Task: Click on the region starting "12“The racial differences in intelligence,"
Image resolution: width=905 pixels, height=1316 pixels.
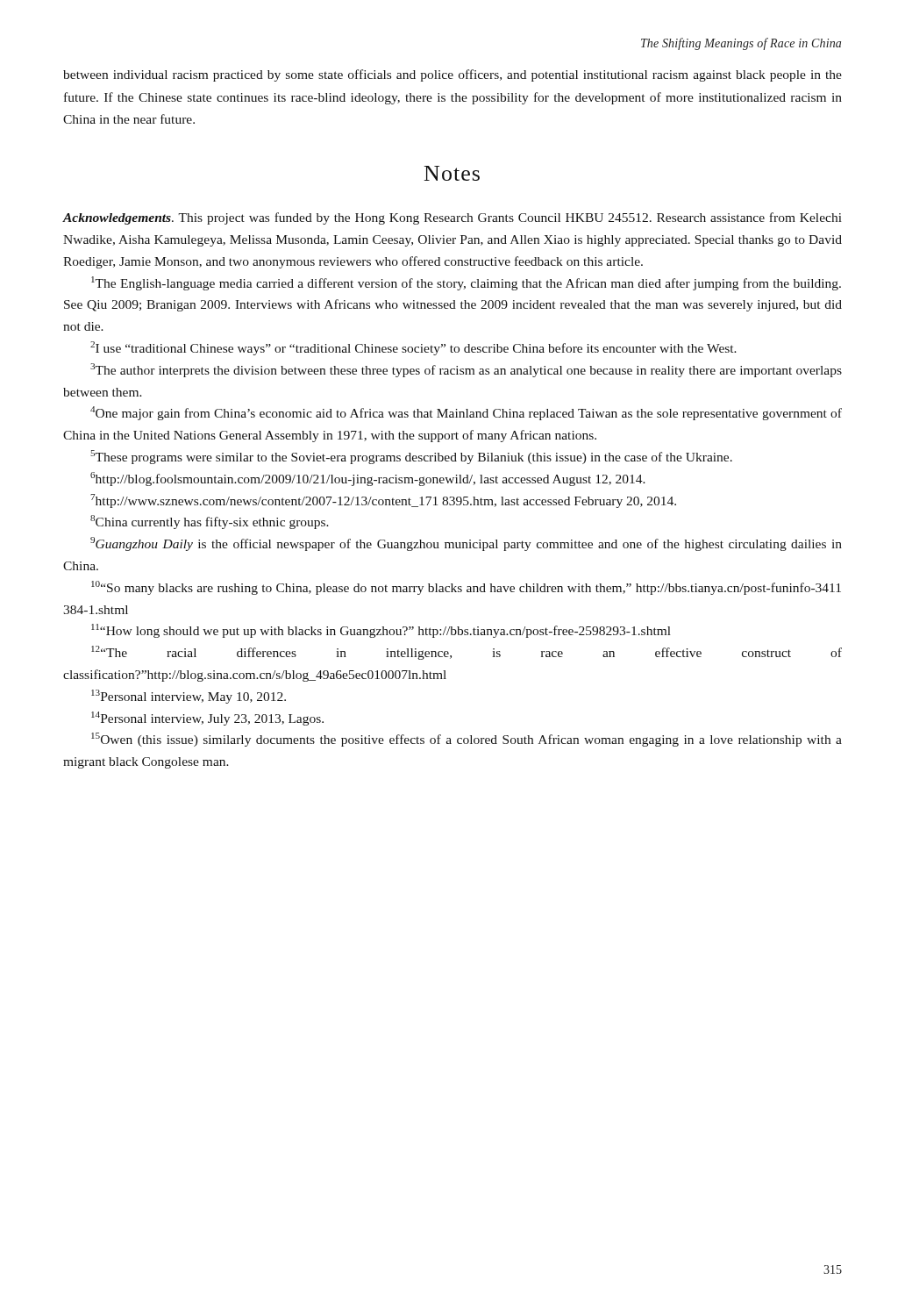Action: pyautogui.click(x=452, y=662)
